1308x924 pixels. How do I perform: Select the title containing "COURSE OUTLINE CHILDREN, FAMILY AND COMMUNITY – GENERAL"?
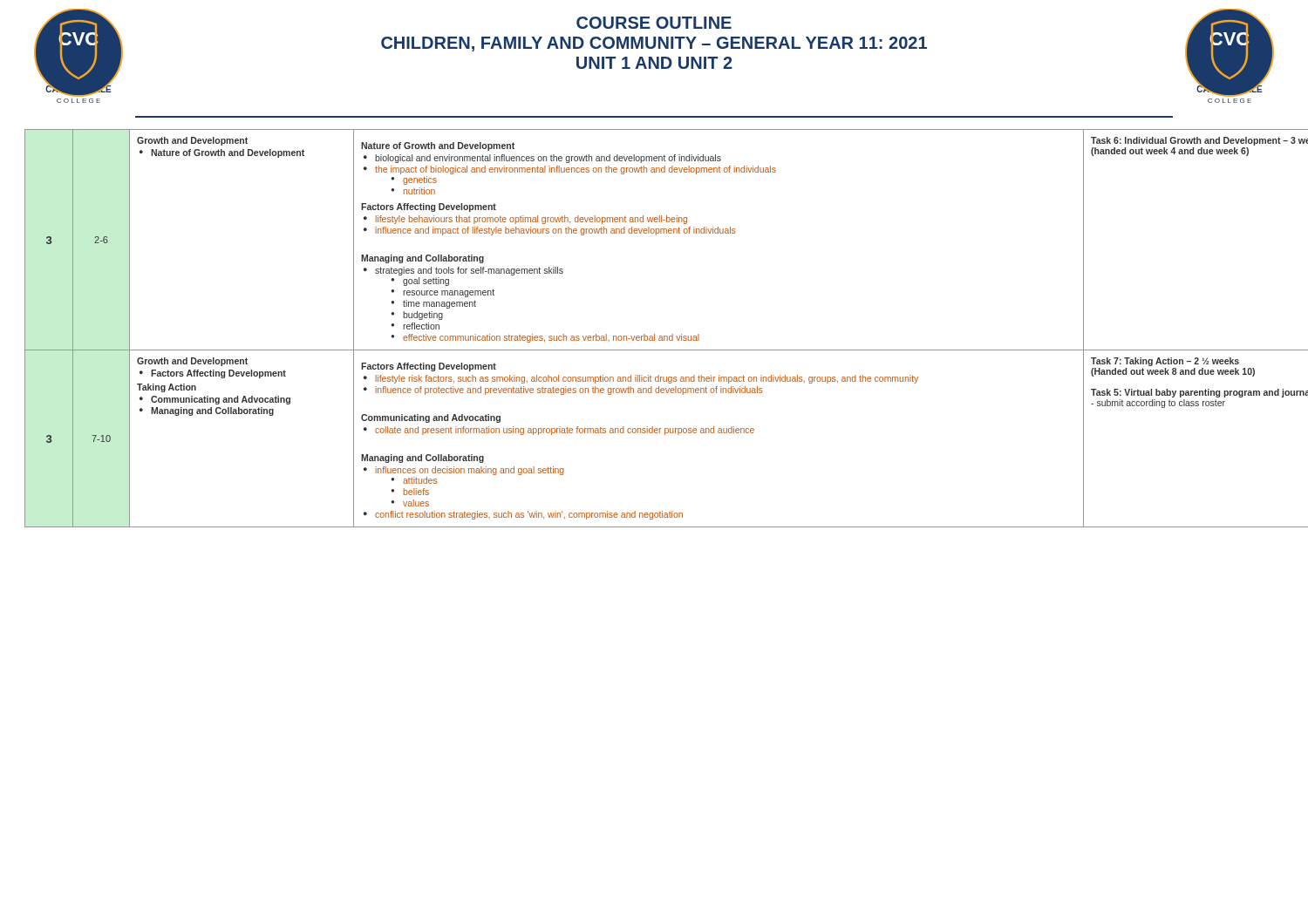[654, 43]
